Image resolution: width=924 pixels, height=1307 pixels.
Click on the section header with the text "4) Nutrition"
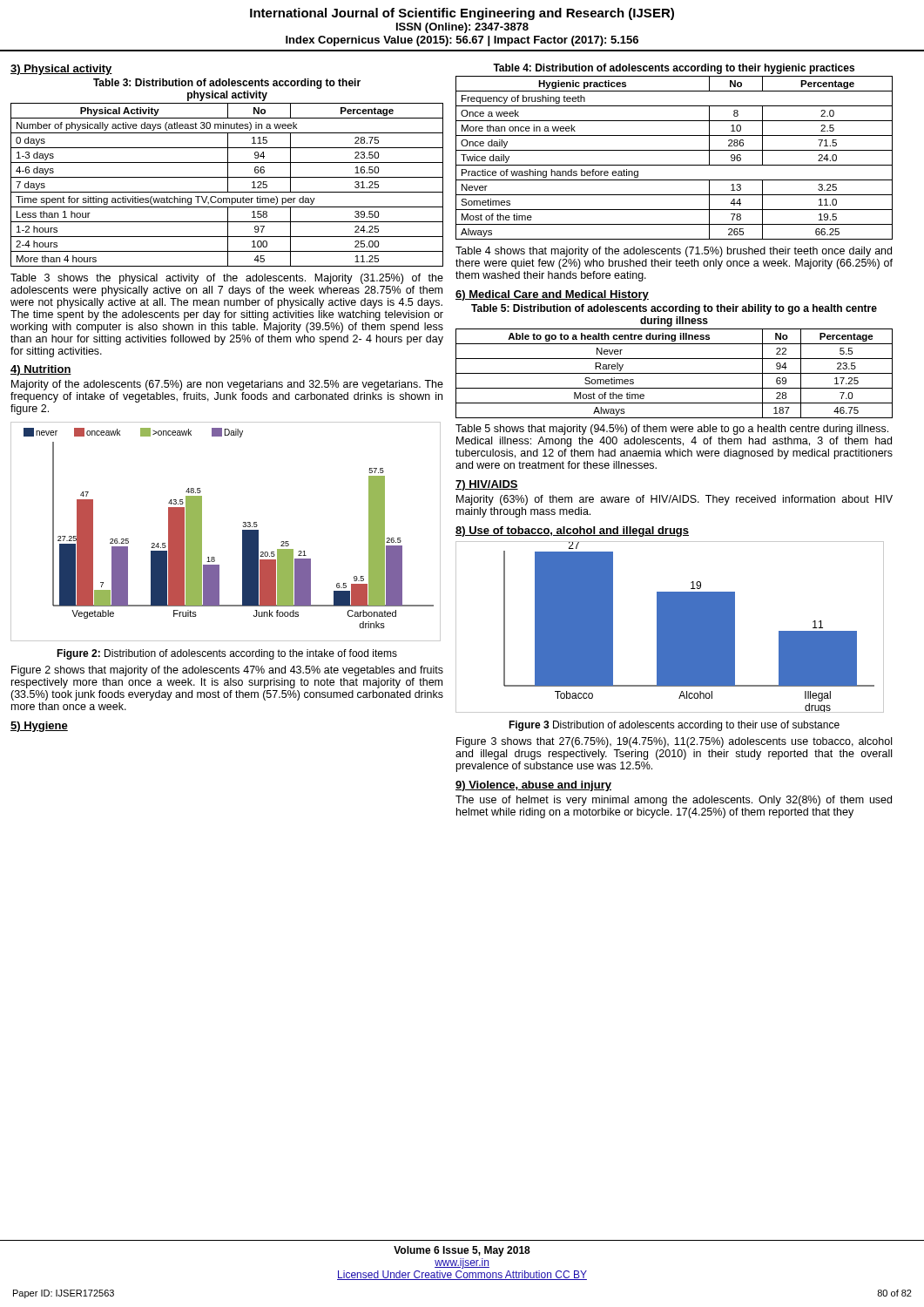tap(41, 369)
